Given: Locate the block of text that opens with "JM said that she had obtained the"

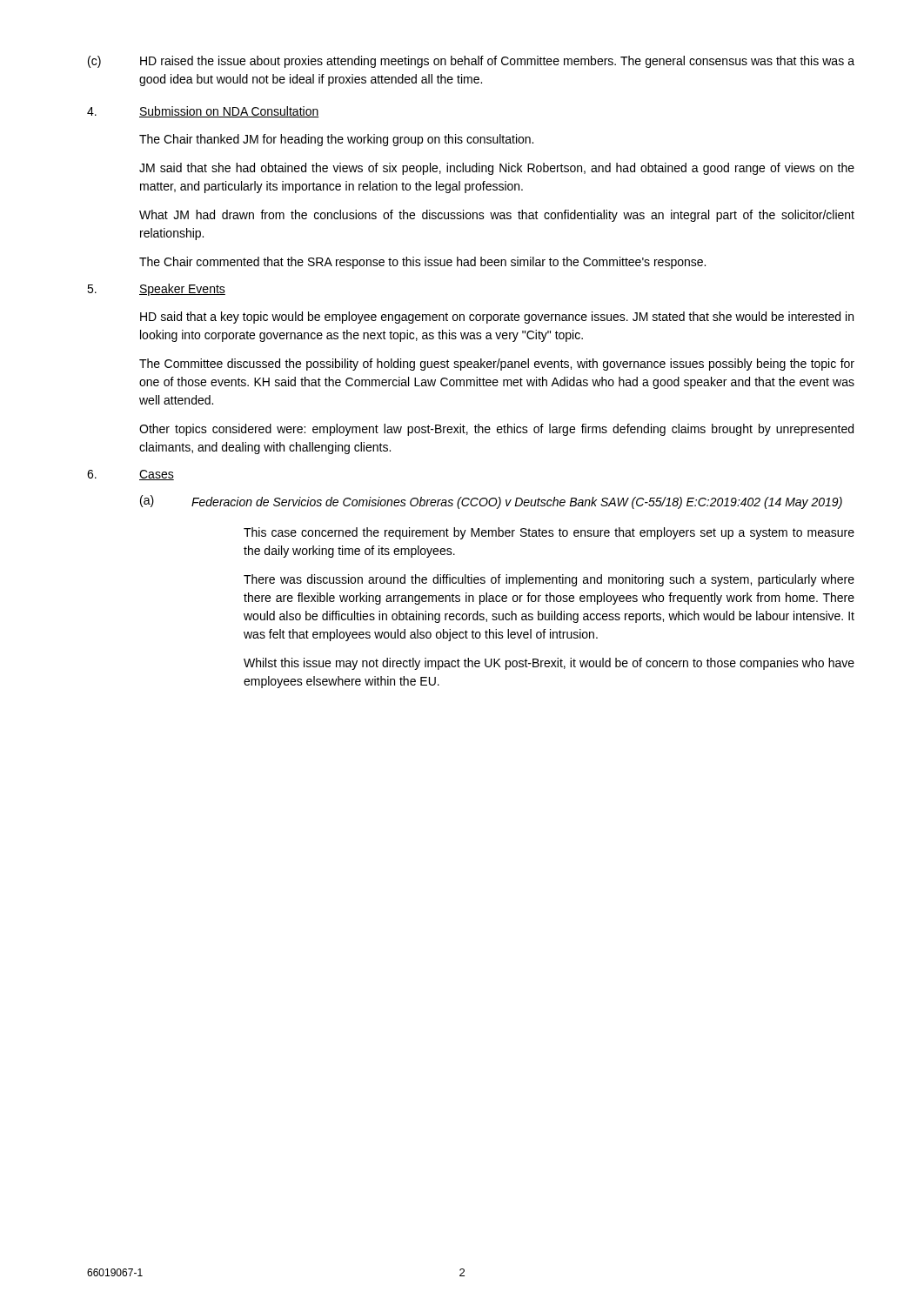Looking at the screenshot, I should 497,177.
